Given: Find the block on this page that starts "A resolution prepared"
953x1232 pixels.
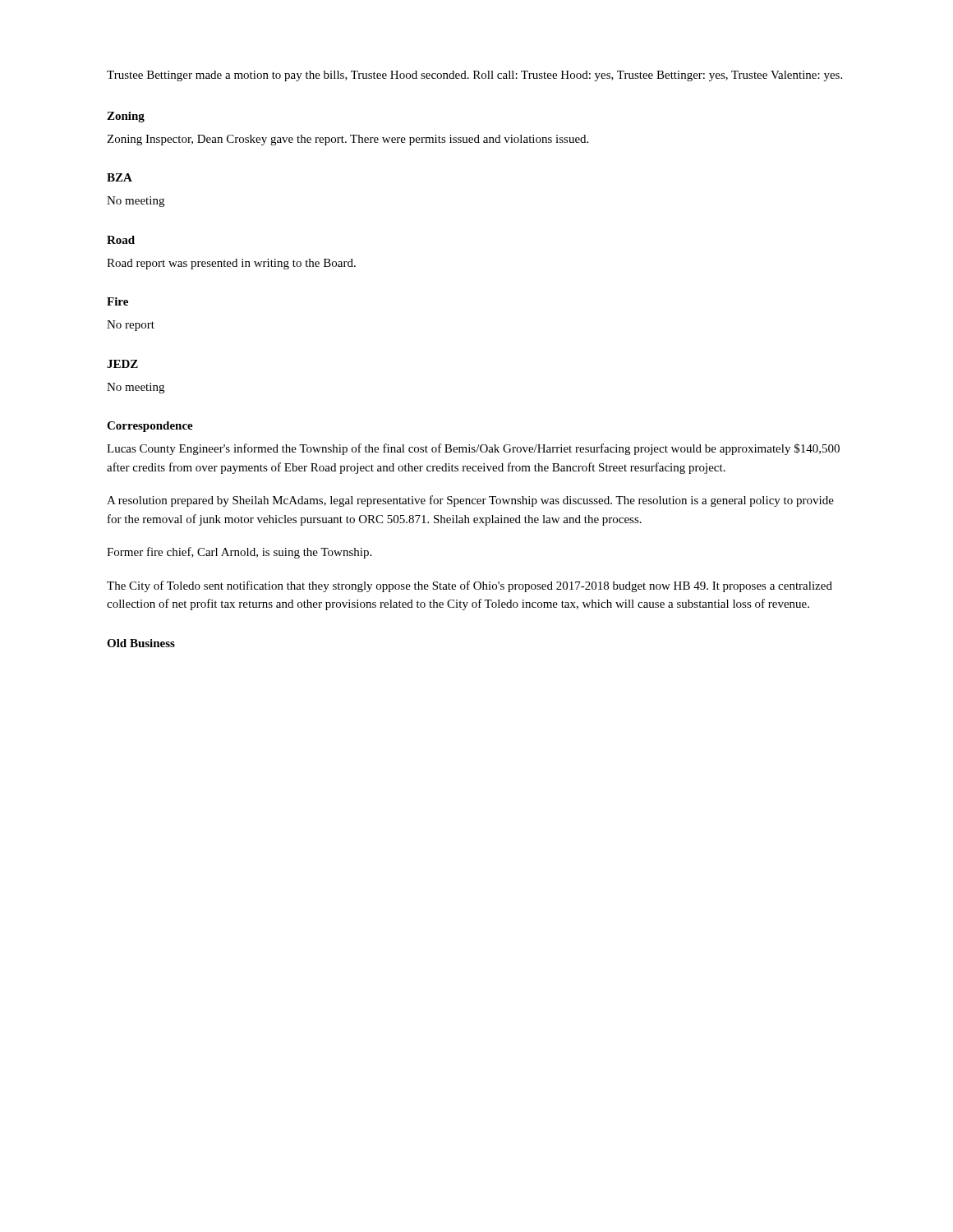Looking at the screenshot, I should coord(470,509).
